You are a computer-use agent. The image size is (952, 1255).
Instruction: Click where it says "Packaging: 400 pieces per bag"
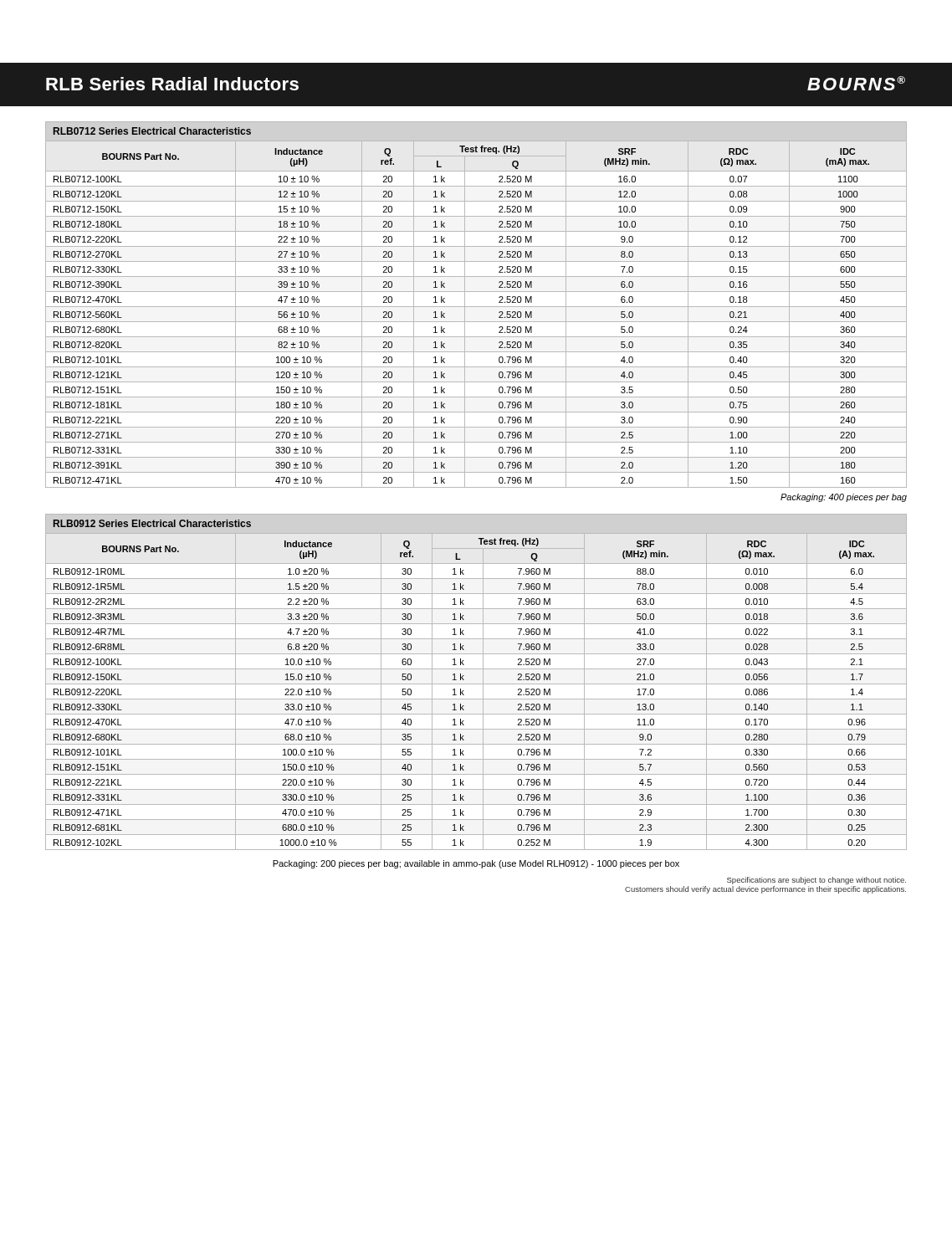844,497
